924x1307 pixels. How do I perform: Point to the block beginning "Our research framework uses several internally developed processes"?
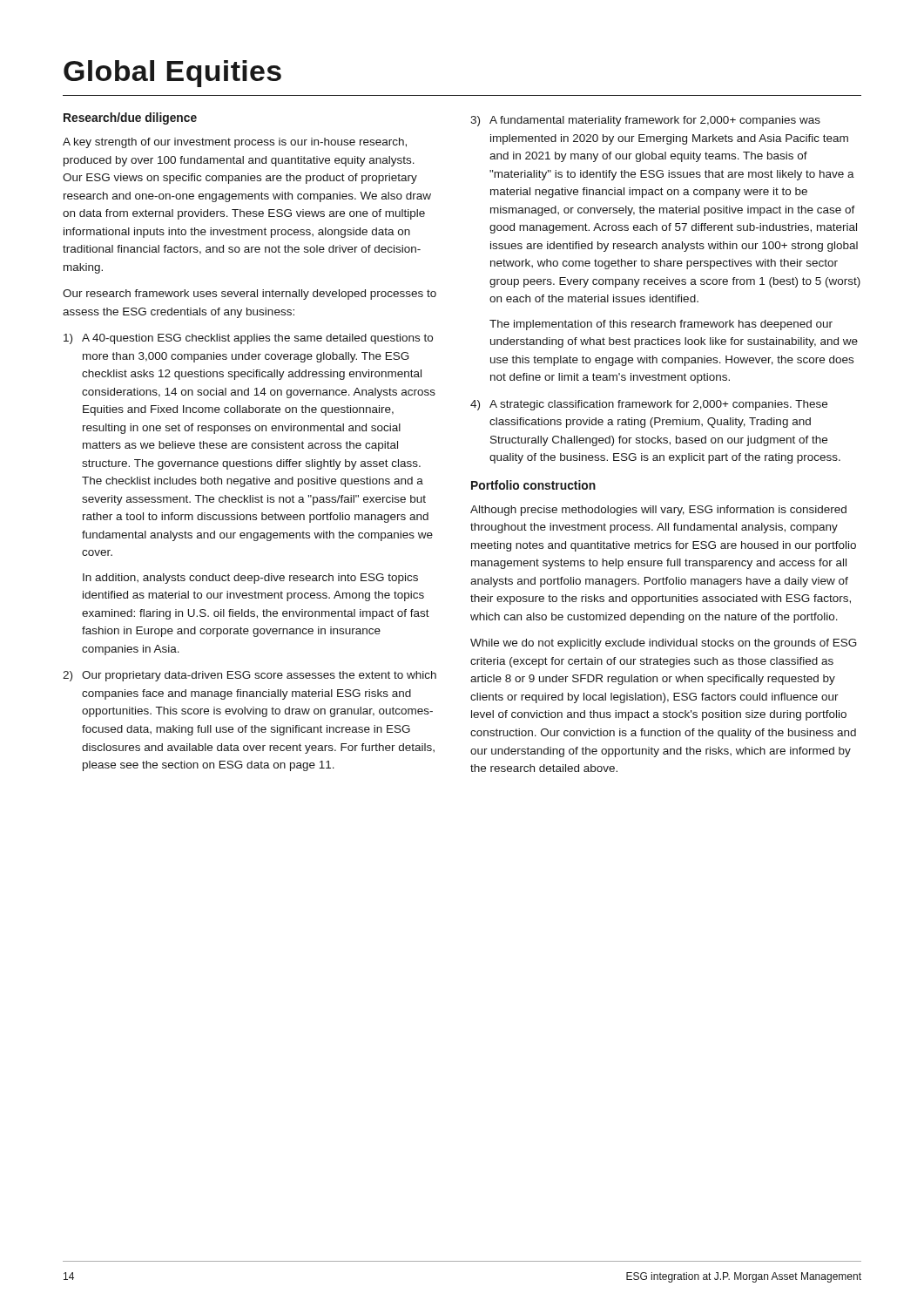[250, 303]
